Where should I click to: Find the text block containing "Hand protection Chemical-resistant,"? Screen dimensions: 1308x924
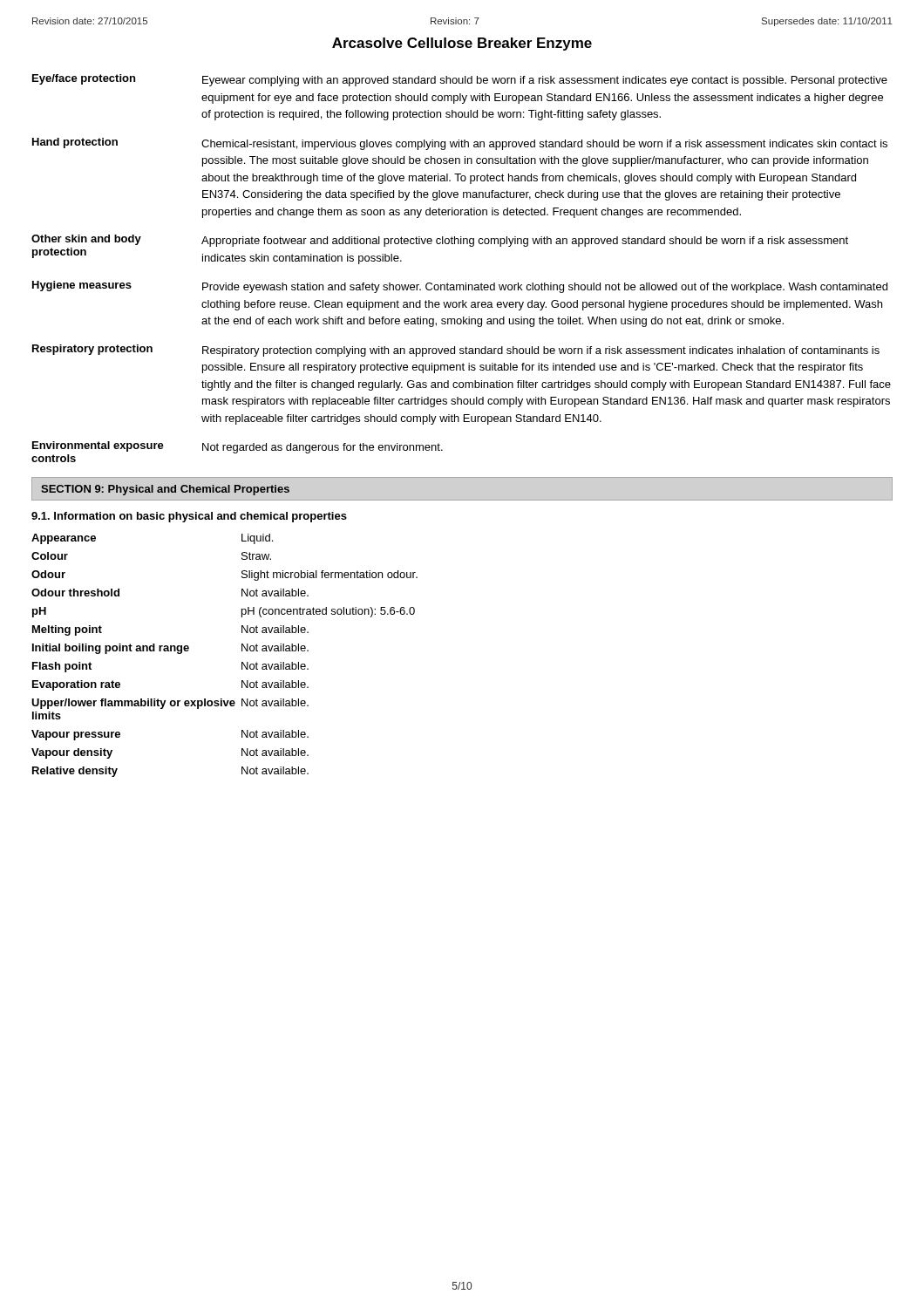(462, 177)
